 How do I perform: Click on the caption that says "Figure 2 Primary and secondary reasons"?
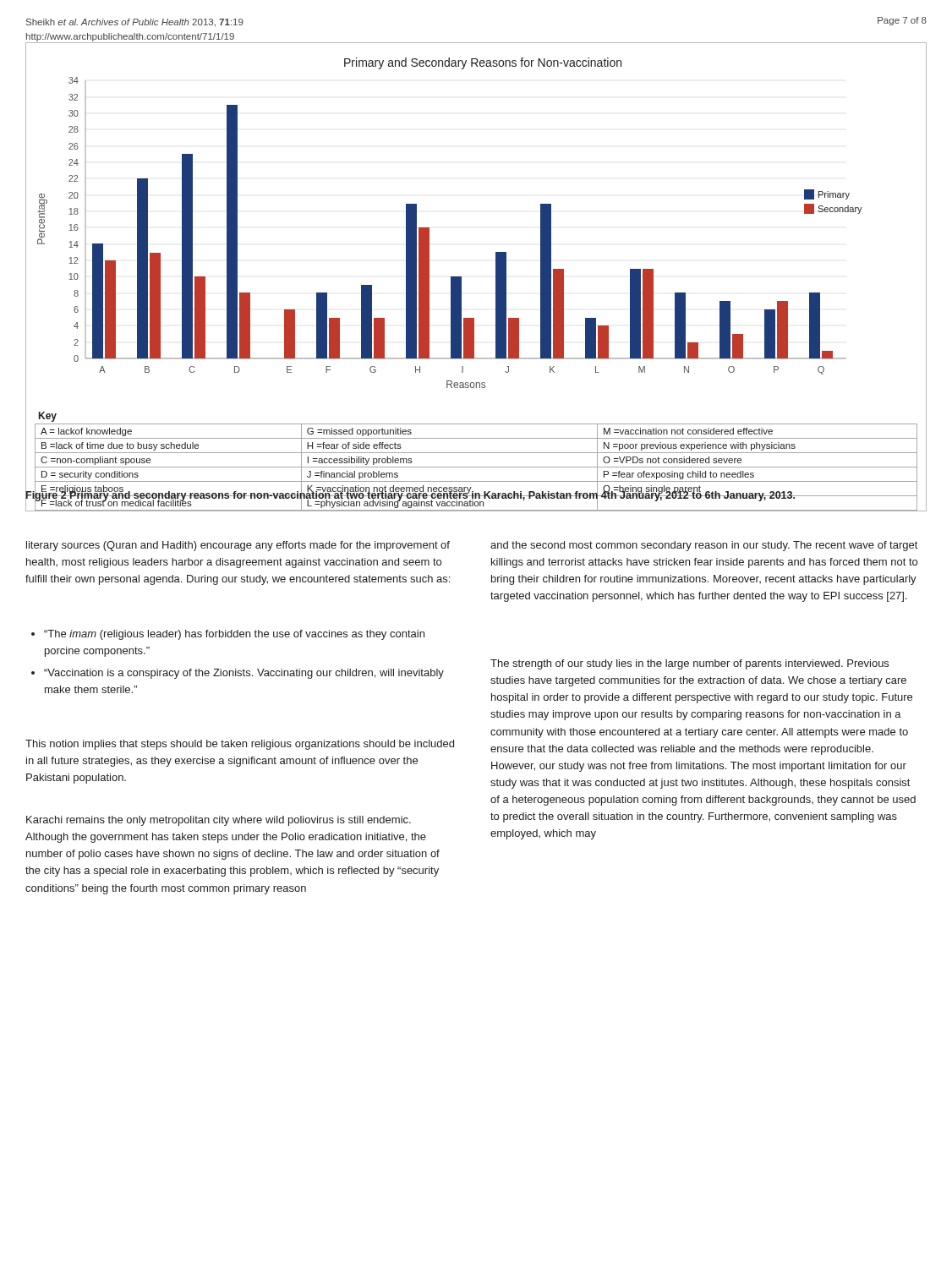click(x=410, y=495)
